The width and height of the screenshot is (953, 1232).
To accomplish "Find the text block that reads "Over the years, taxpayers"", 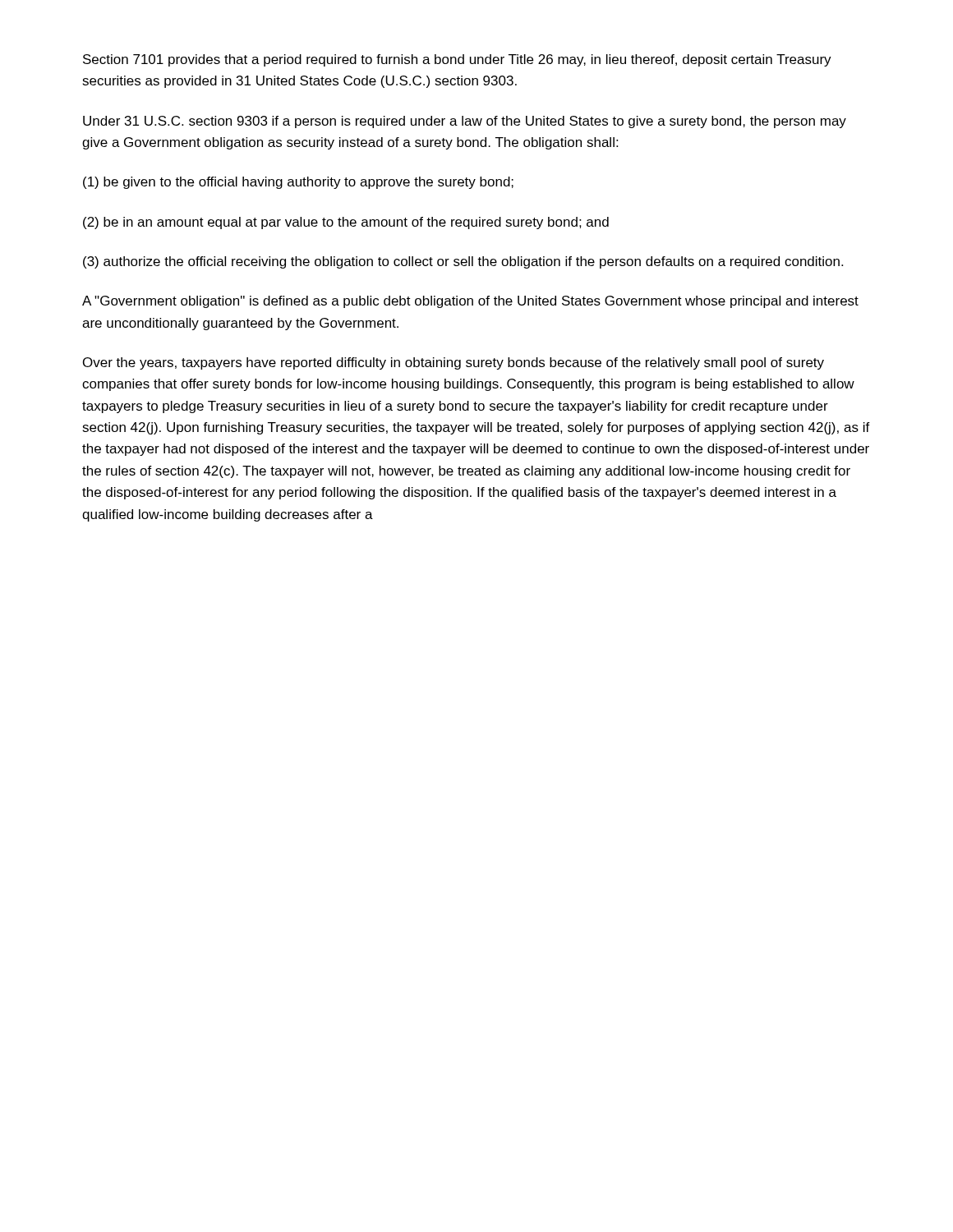I will [476, 438].
